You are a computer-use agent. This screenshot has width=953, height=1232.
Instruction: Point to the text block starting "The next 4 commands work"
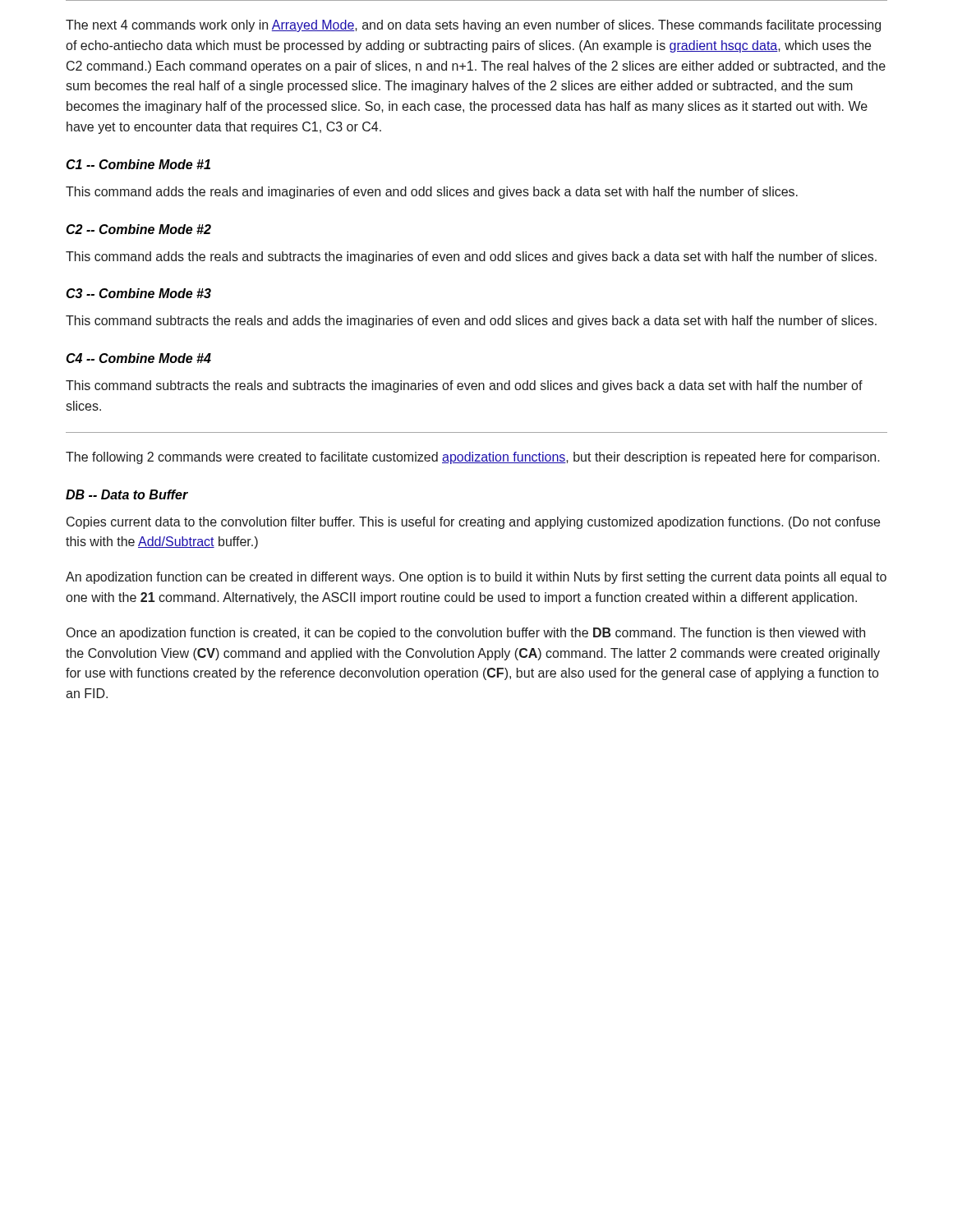tap(476, 76)
